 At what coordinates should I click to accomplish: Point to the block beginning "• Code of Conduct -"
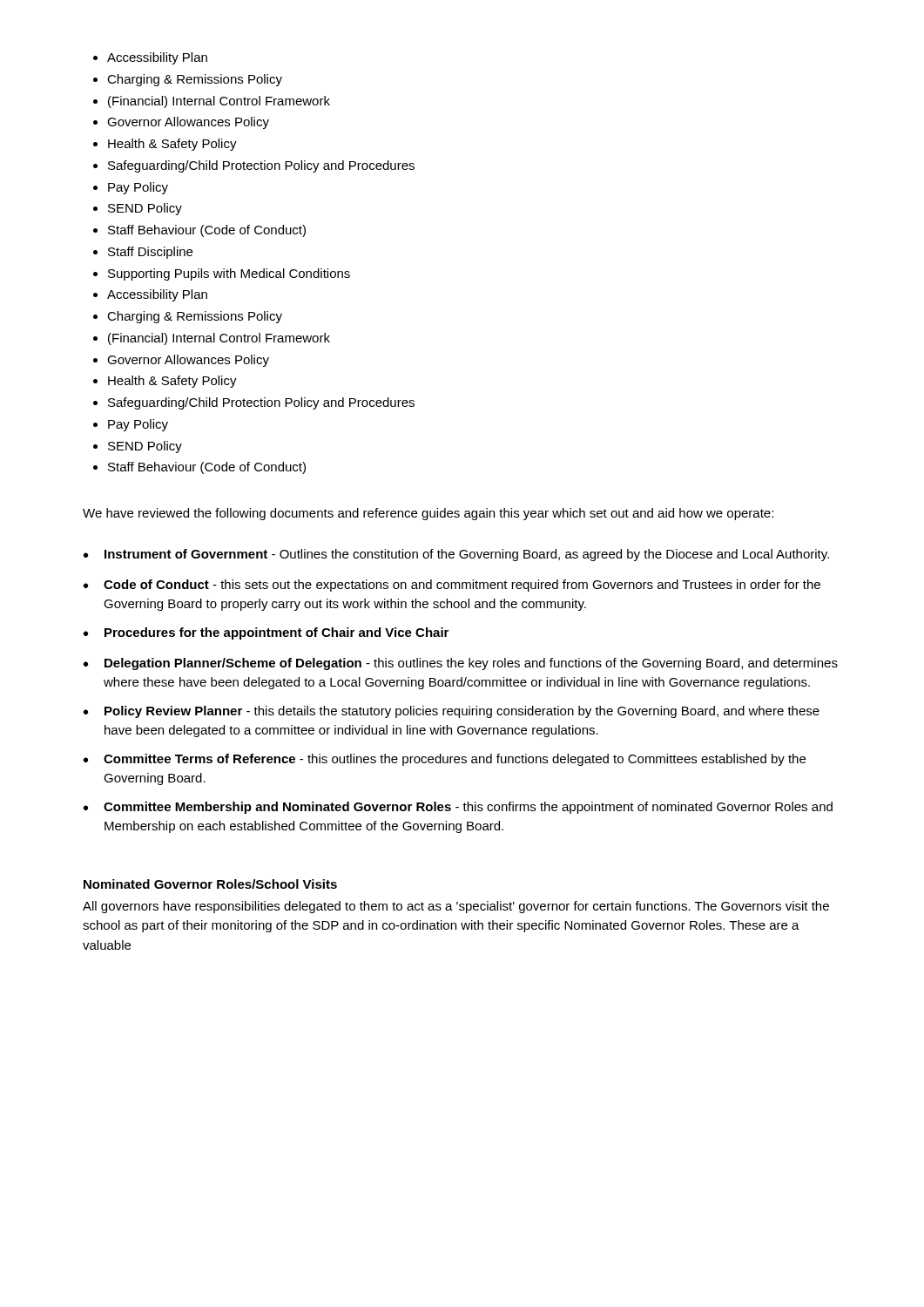(x=462, y=594)
